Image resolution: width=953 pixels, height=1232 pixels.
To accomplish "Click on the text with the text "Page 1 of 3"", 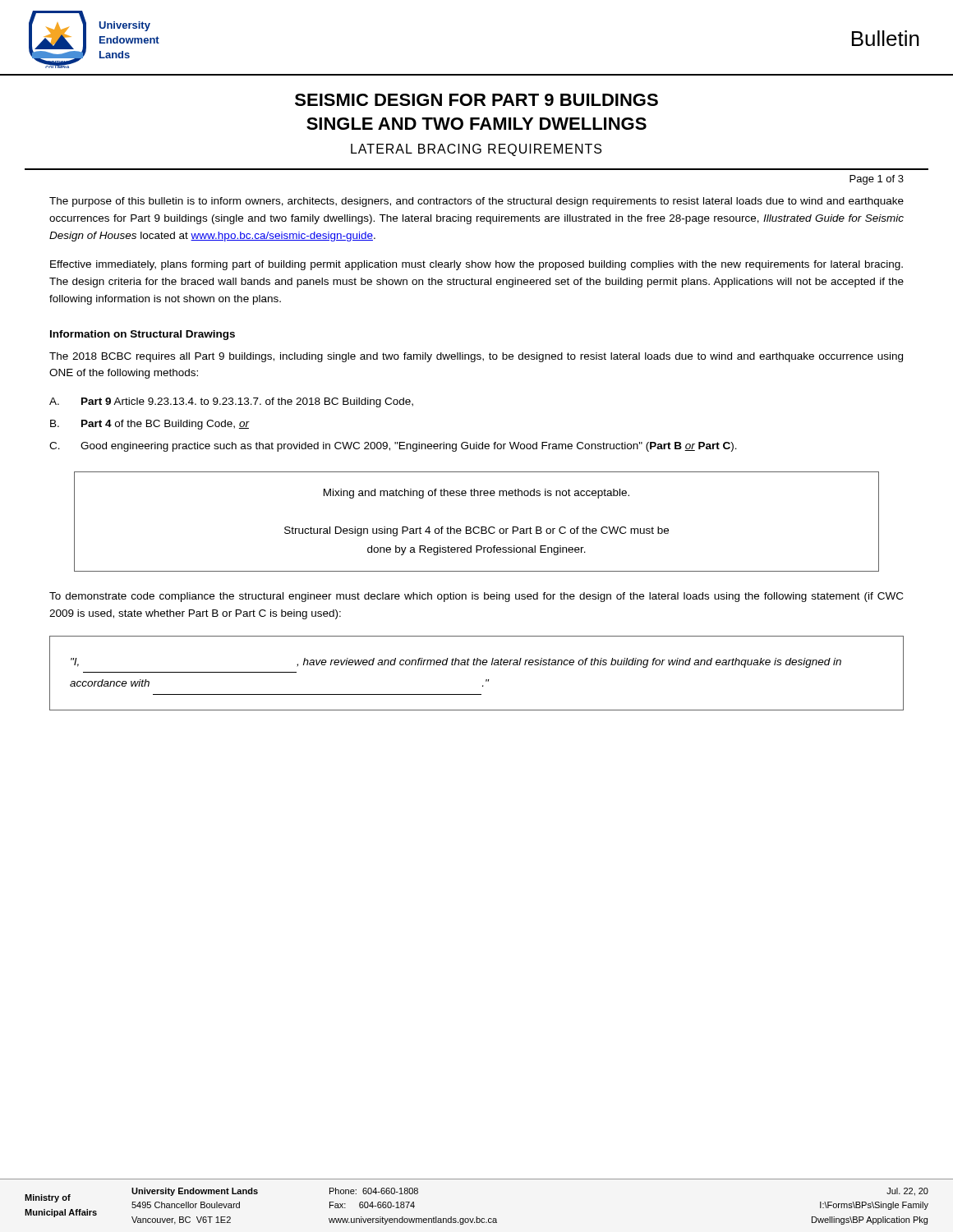I will click(876, 179).
